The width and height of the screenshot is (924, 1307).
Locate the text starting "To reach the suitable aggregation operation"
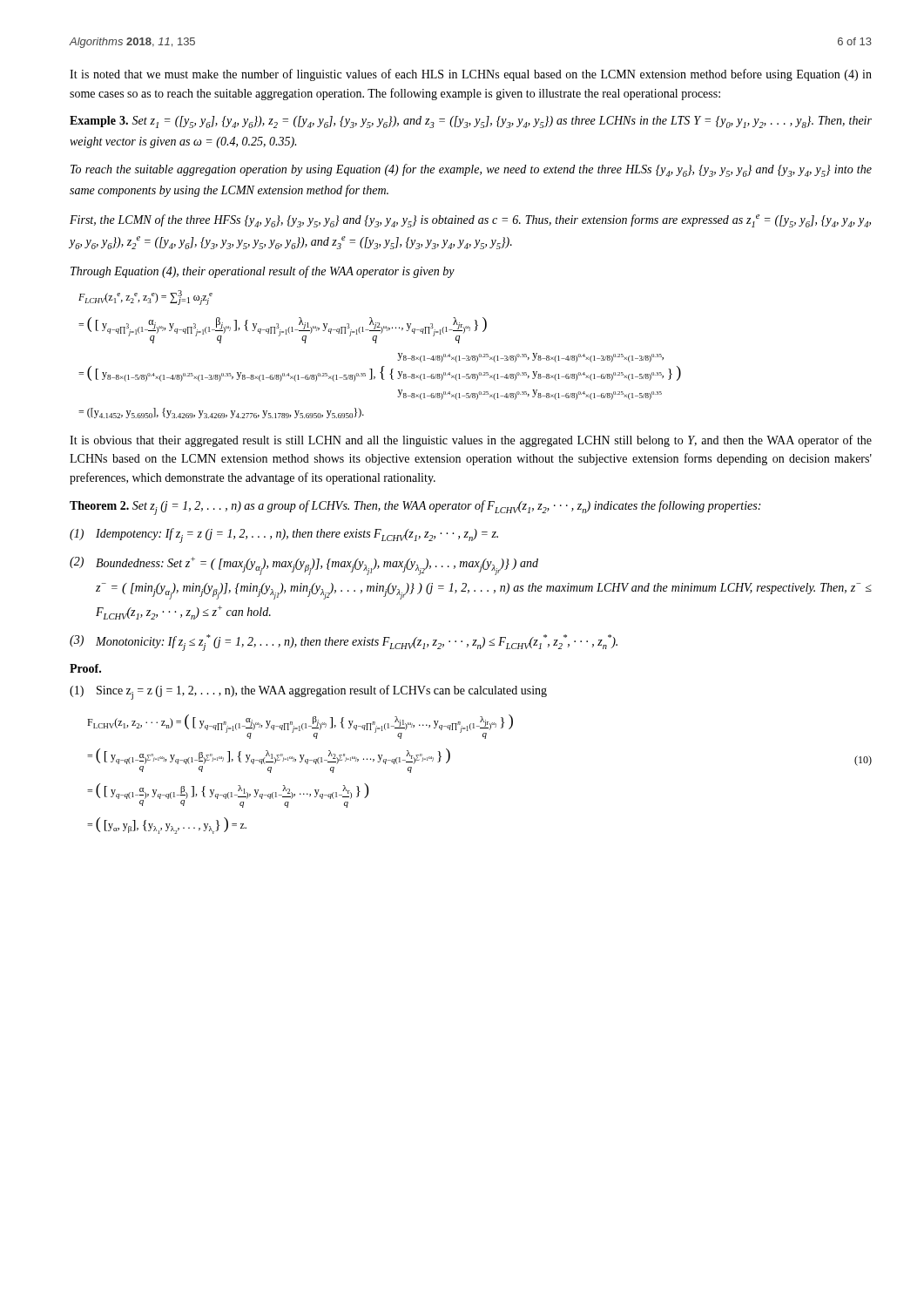471,180
